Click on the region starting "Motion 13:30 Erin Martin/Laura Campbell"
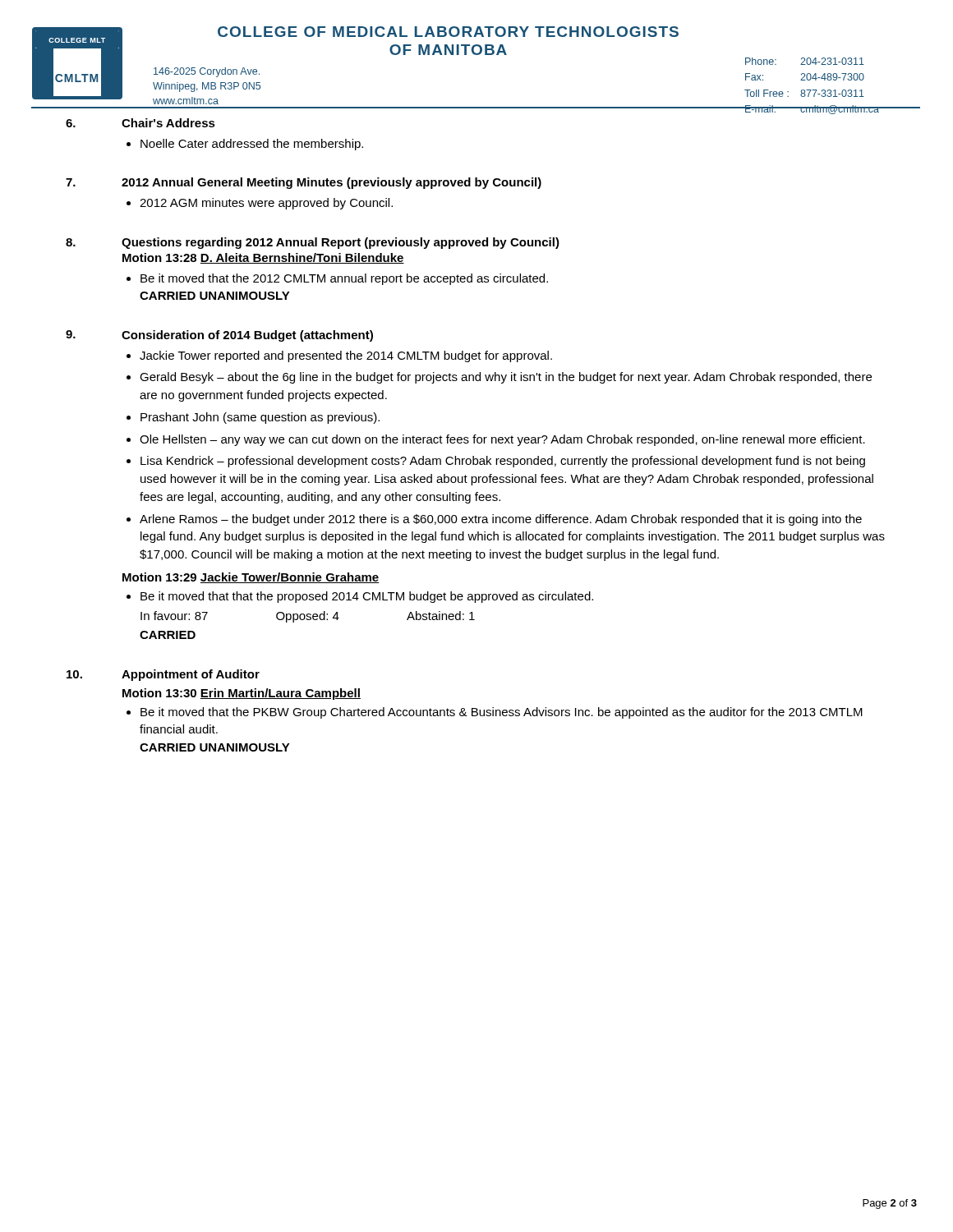The height and width of the screenshot is (1232, 953). pos(241,692)
